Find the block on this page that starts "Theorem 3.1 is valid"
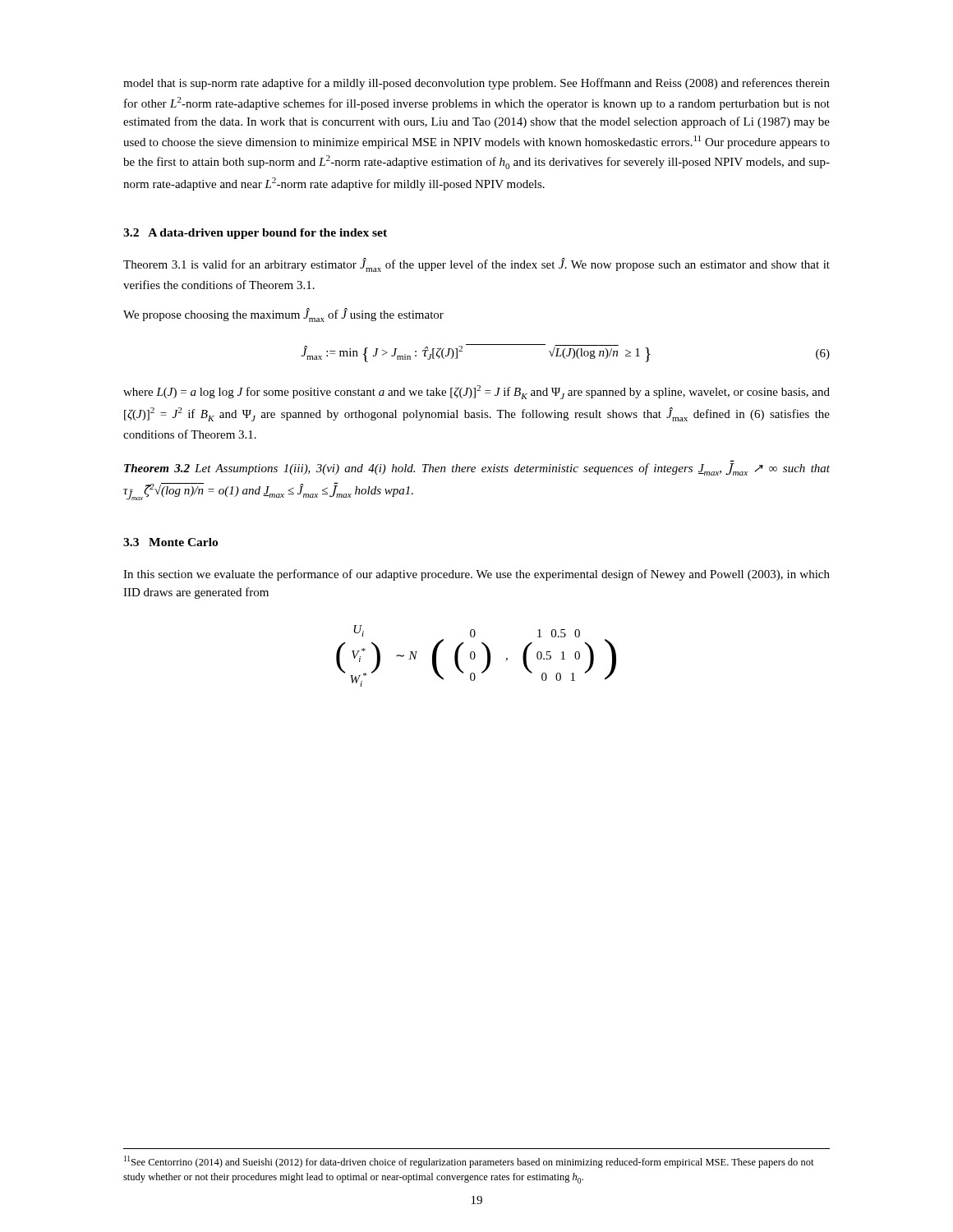This screenshot has width=953, height=1232. (476, 275)
